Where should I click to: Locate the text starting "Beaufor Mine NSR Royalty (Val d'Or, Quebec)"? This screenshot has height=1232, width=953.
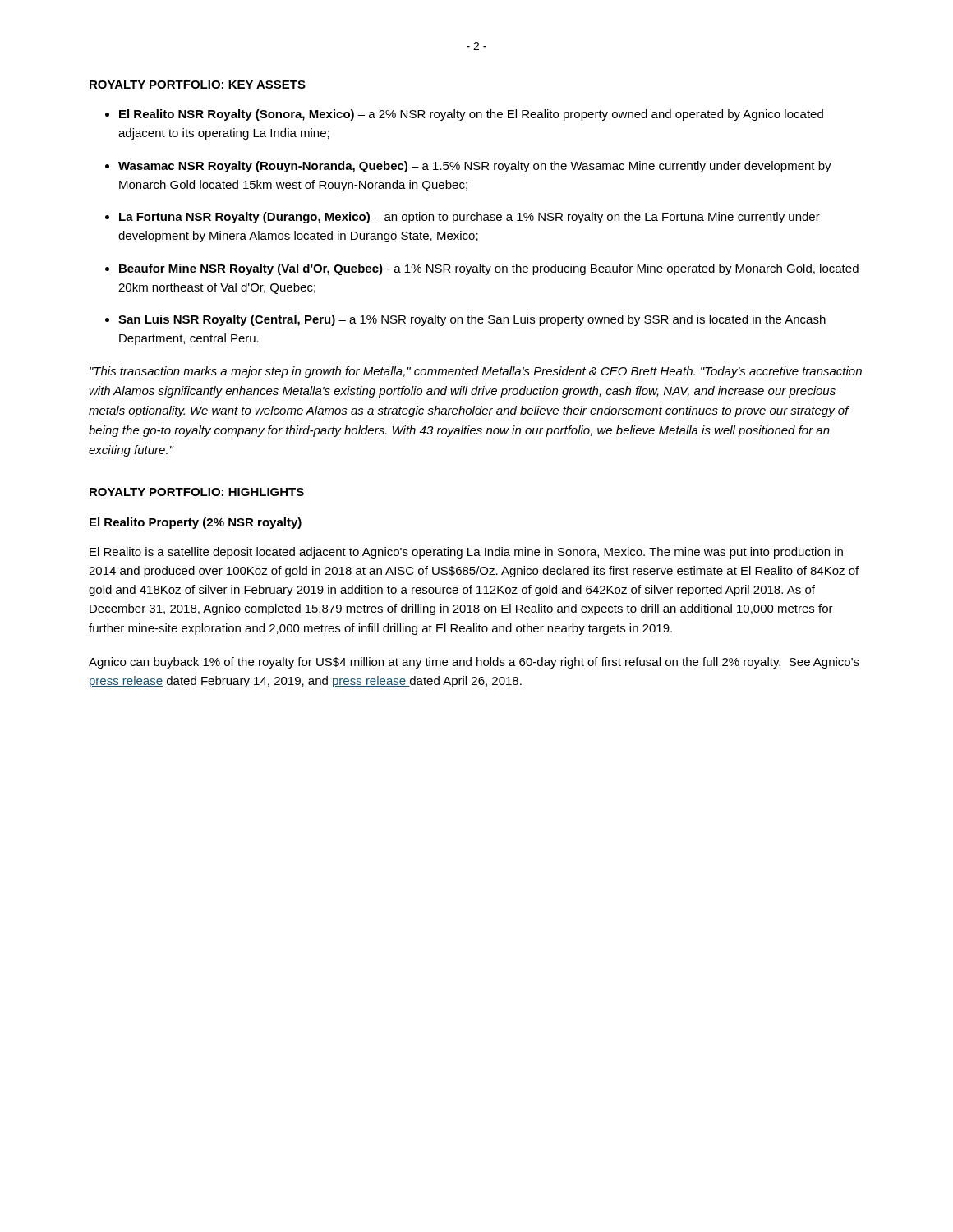coord(489,277)
